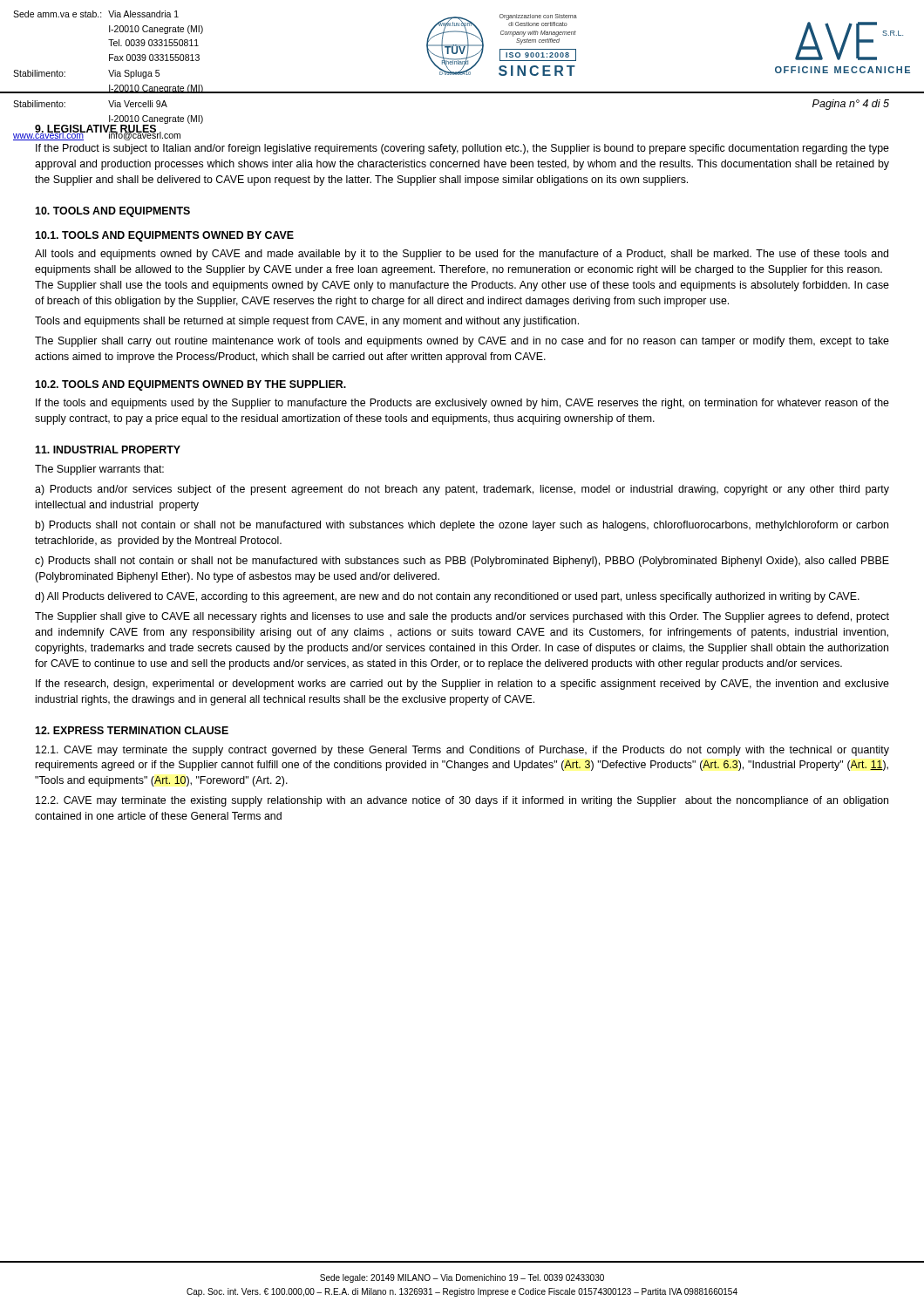
Task: Navigate to the passage starting "9. LEGISLATIVE RULES"
Action: click(x=96, y=129)
